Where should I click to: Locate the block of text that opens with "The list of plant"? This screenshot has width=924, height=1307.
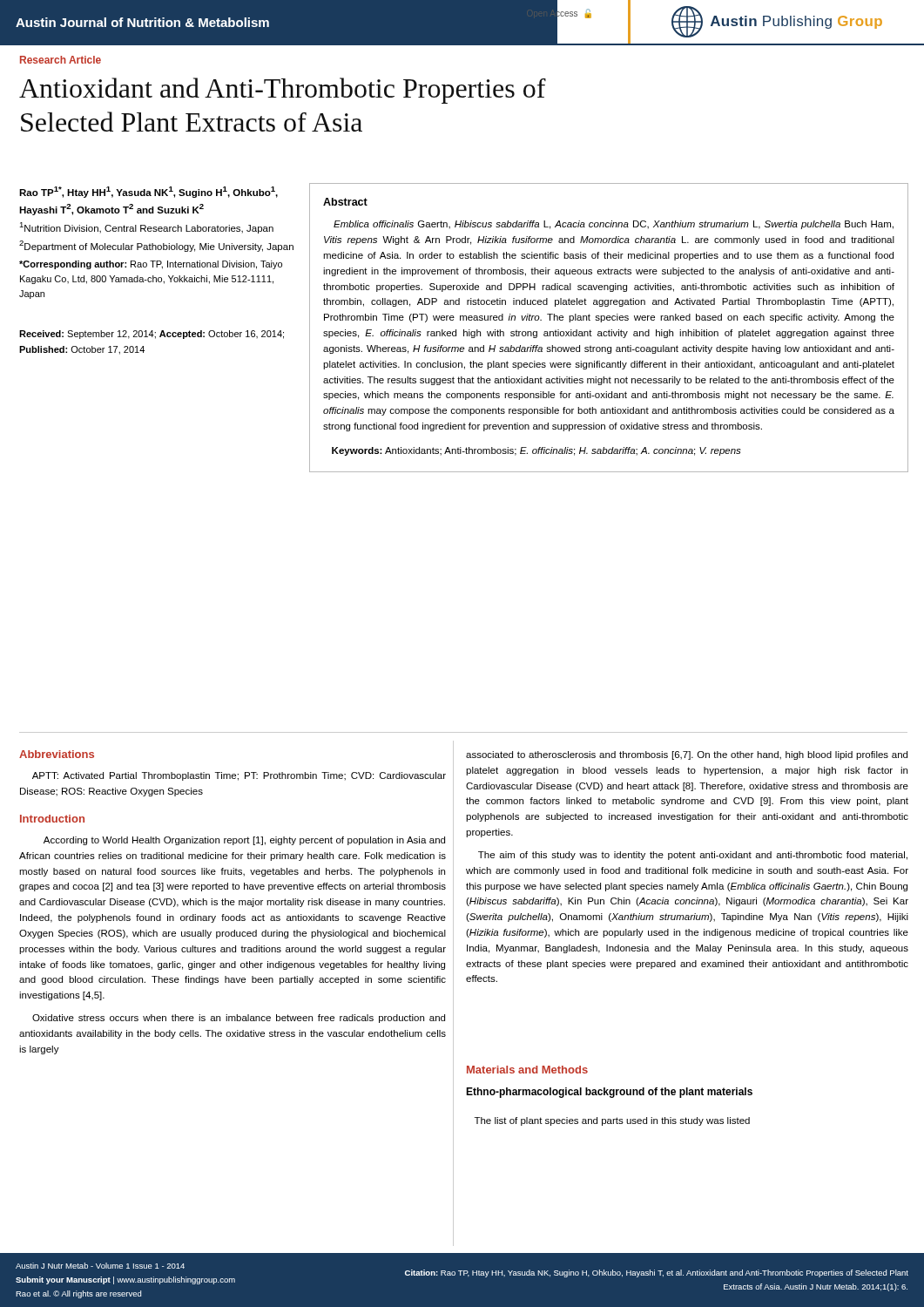pyautogui.click(x=608, y=1120)
